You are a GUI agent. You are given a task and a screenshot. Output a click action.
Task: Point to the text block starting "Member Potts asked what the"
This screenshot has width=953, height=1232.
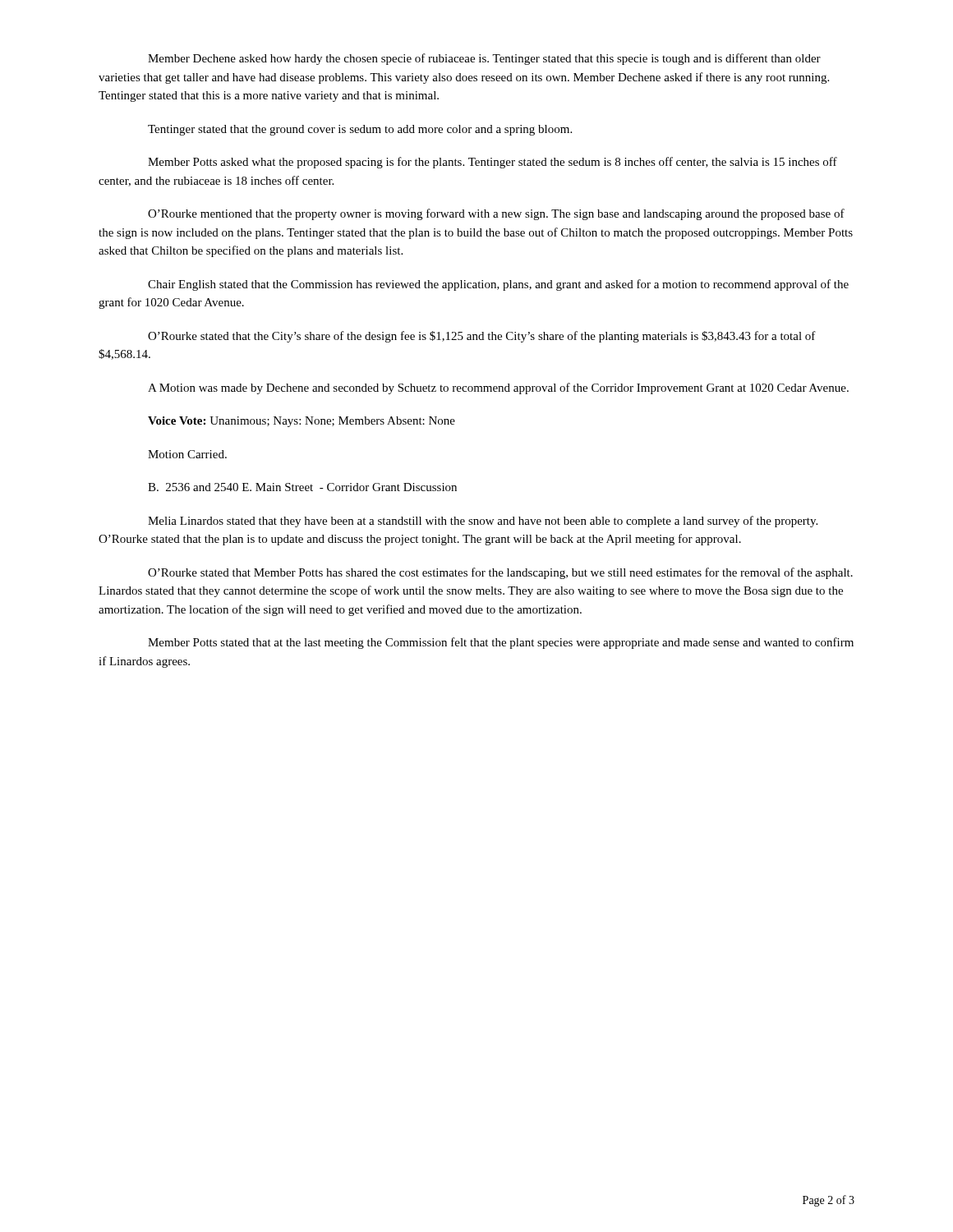(468, 171)
